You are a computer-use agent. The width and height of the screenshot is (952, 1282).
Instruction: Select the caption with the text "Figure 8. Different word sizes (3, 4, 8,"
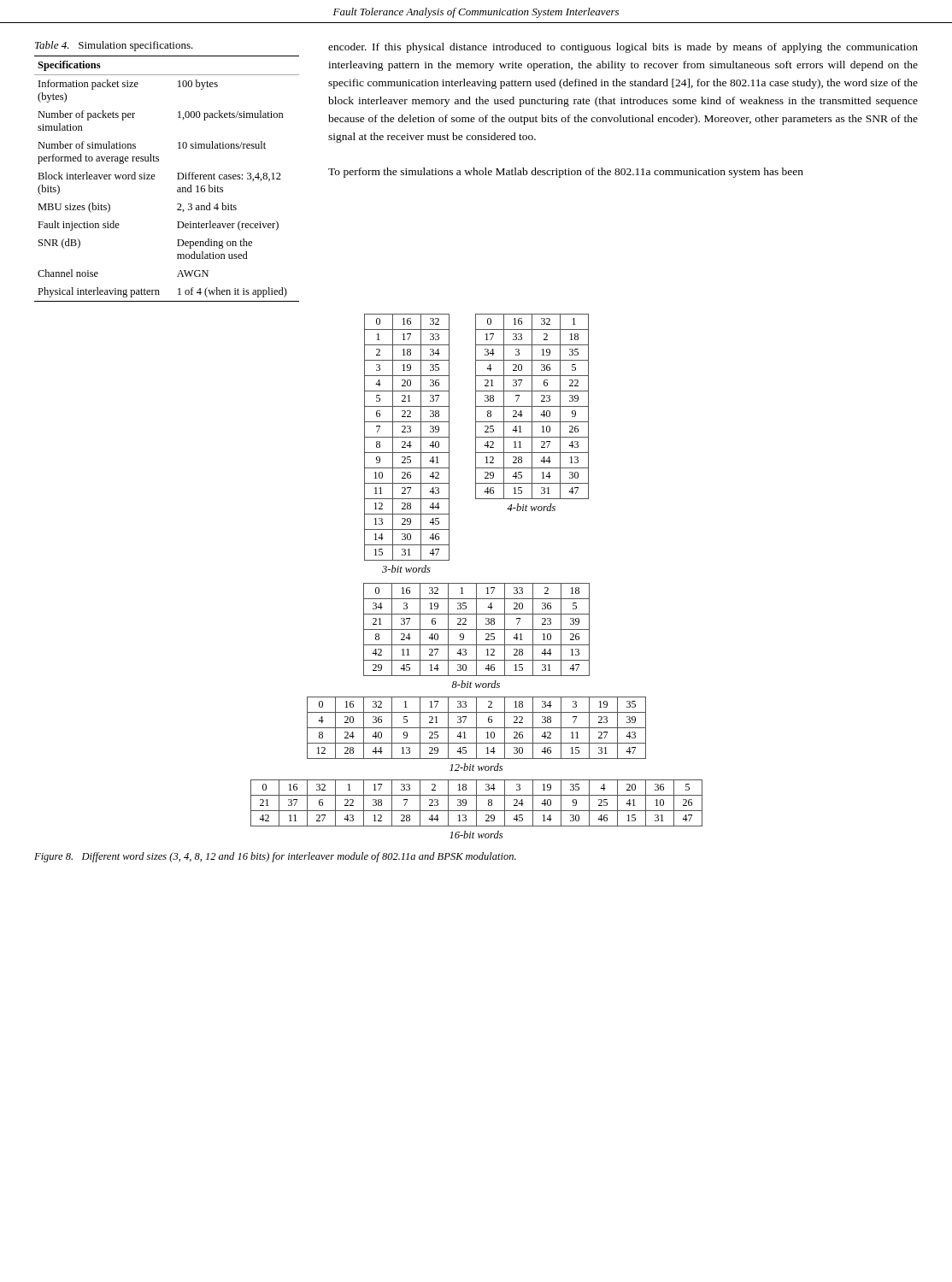click(275, 856)
